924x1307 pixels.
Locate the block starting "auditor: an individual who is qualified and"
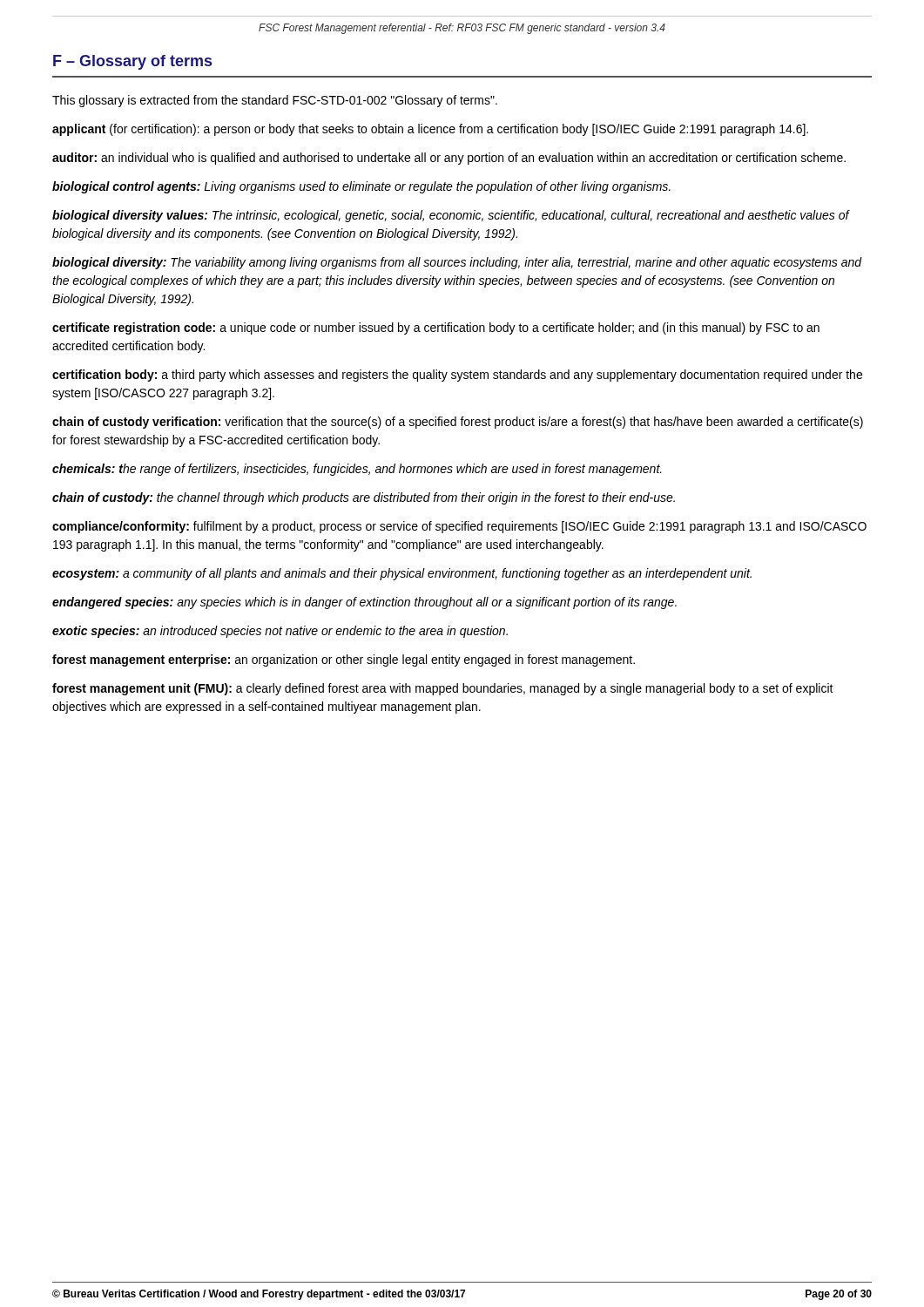(x=449, y=158)
